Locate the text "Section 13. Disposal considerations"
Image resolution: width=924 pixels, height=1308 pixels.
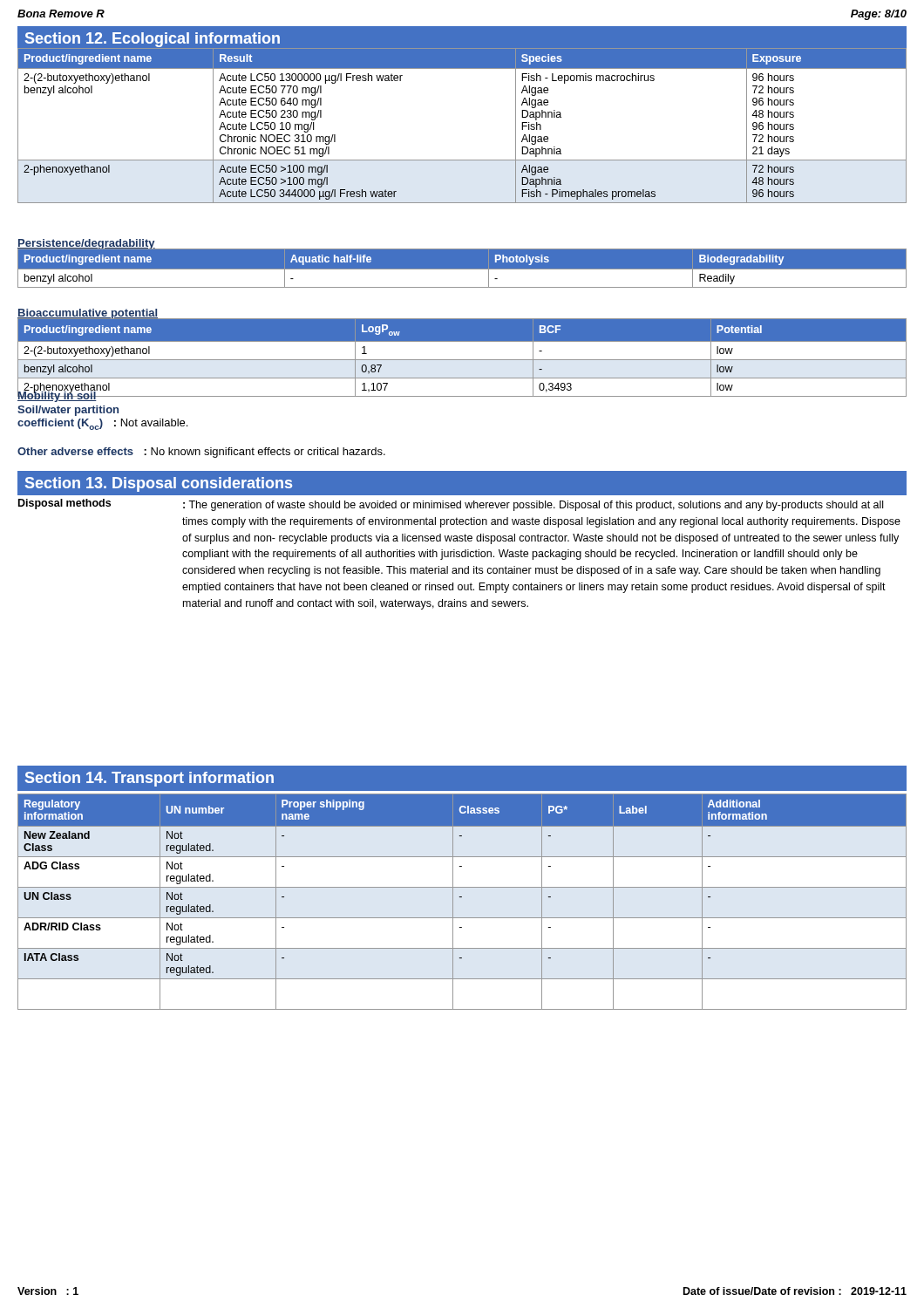(462, 484)
